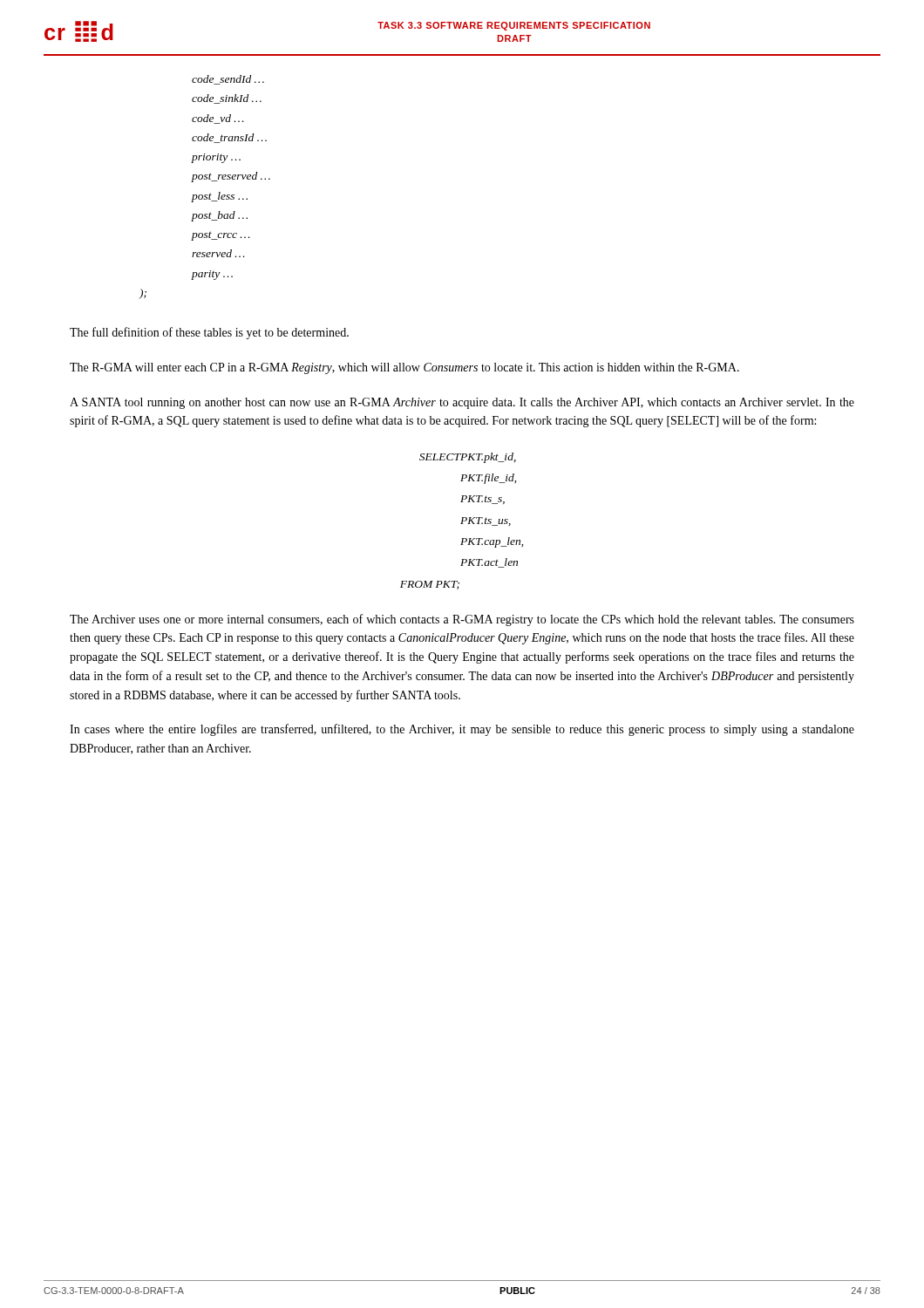
Task: Select the formula
Action: coord(462,520)
